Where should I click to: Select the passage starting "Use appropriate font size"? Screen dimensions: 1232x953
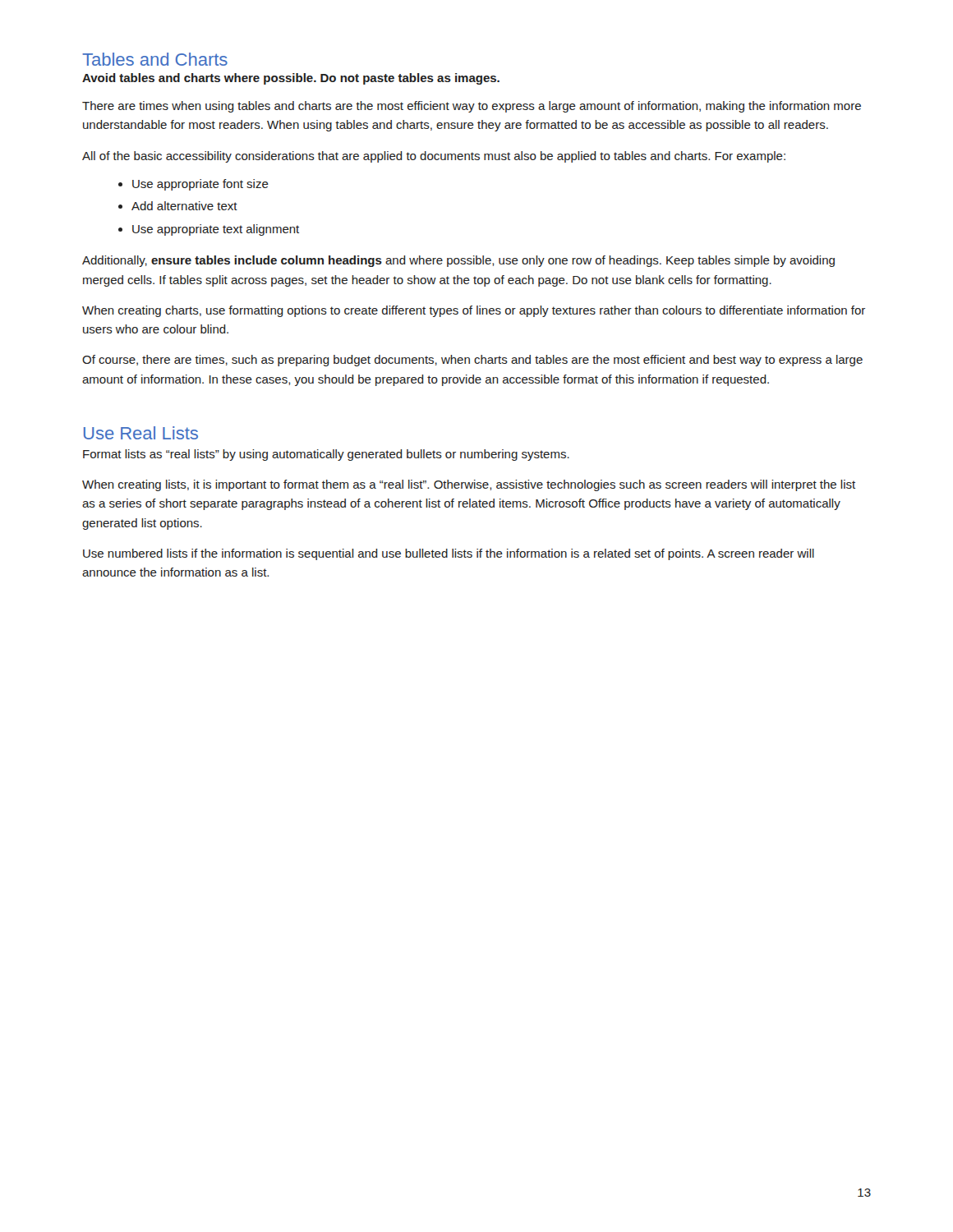pos(193,185)
